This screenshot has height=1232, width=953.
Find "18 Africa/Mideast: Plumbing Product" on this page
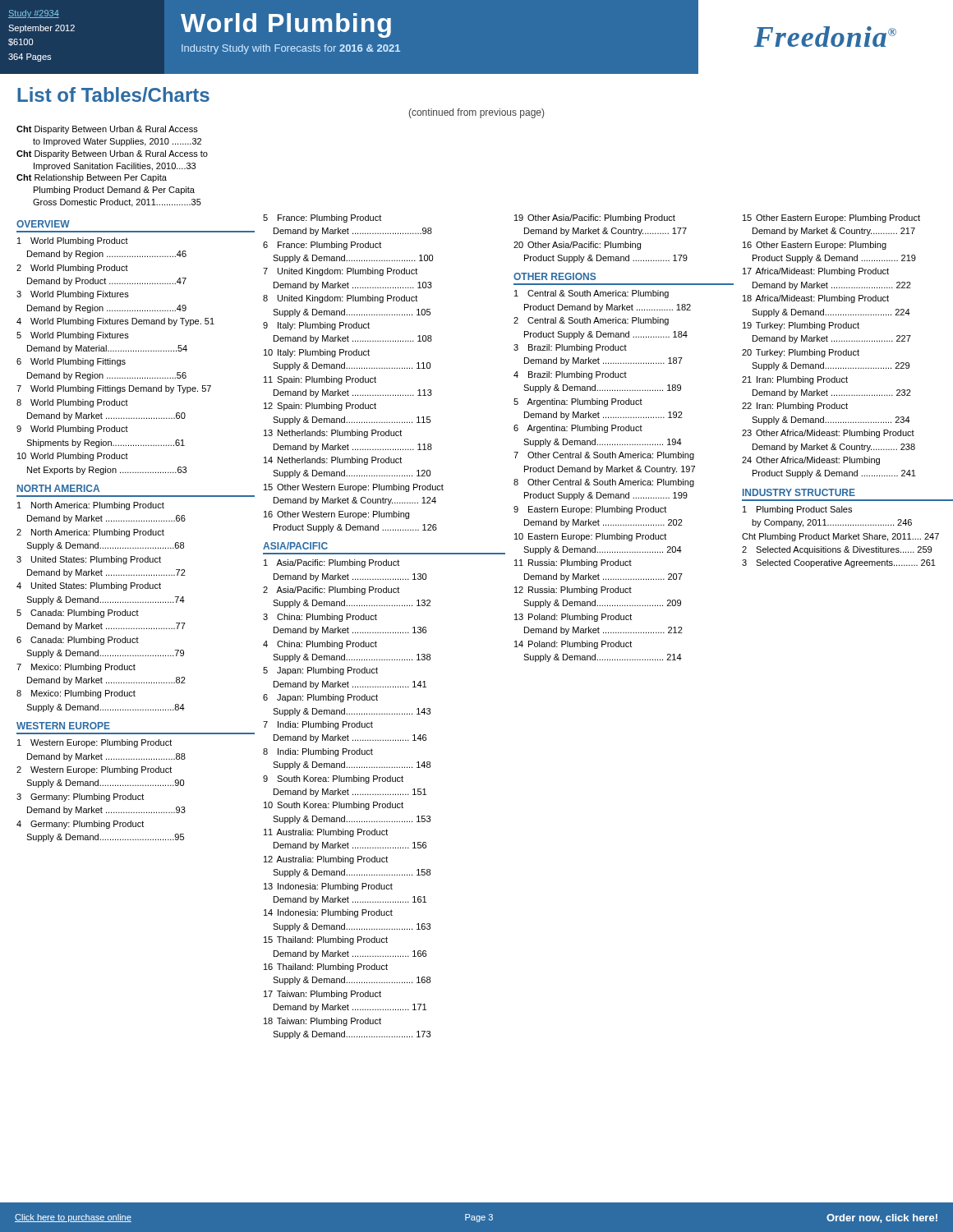pos(815,299)
